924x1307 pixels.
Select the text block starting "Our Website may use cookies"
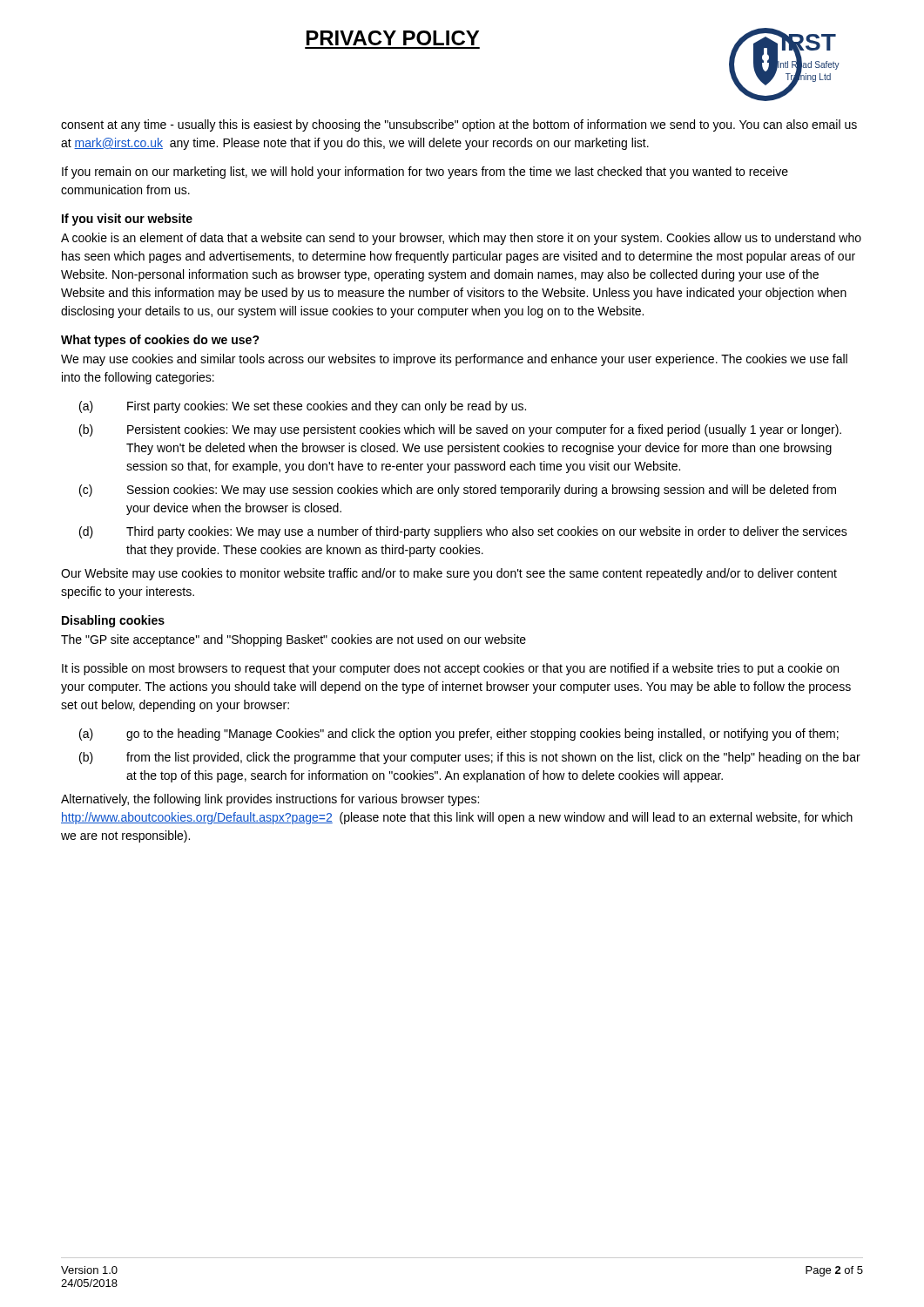[449, 582]
